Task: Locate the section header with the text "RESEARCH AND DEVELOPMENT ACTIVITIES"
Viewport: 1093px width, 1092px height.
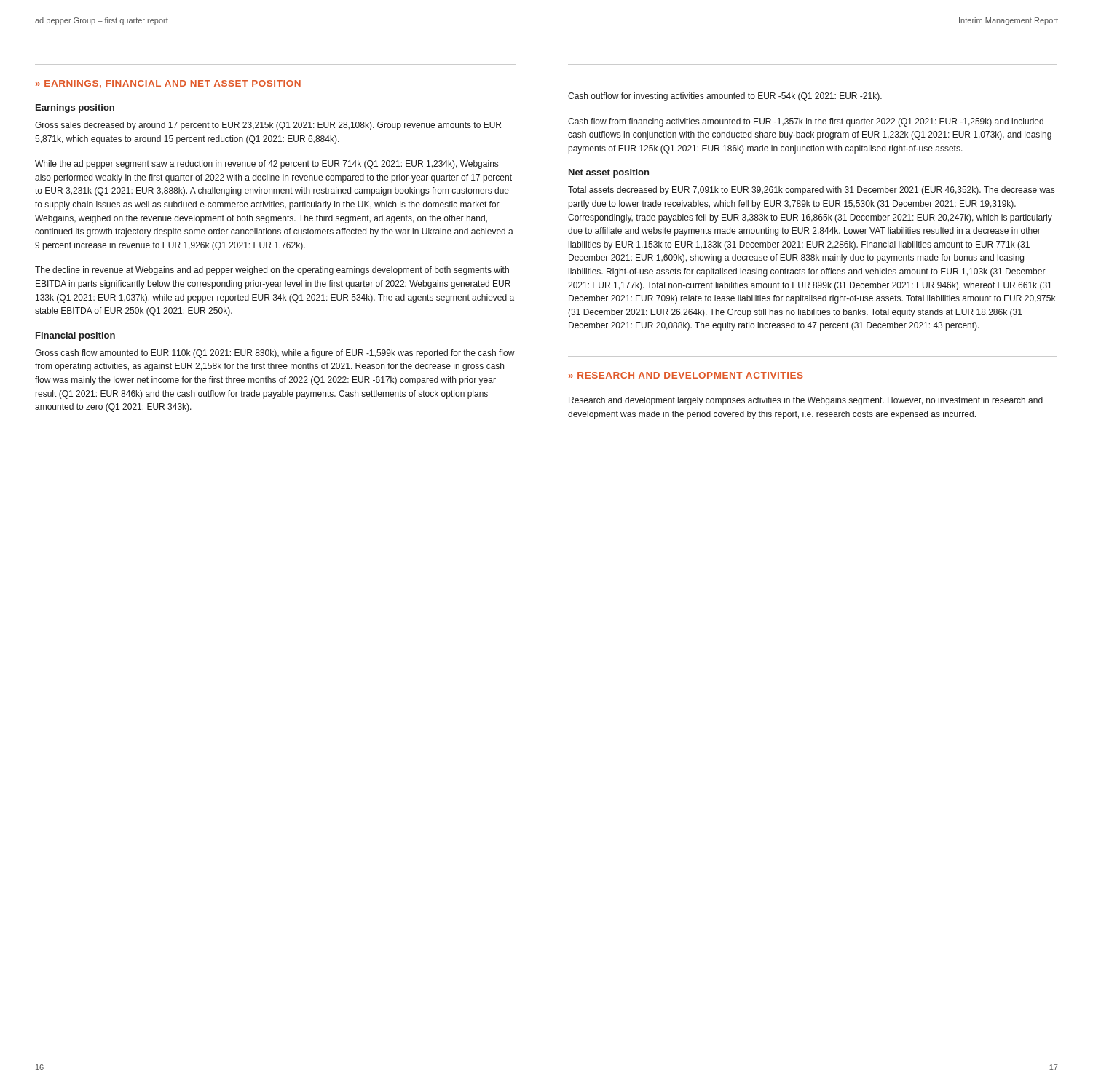Action: [690, 375]
